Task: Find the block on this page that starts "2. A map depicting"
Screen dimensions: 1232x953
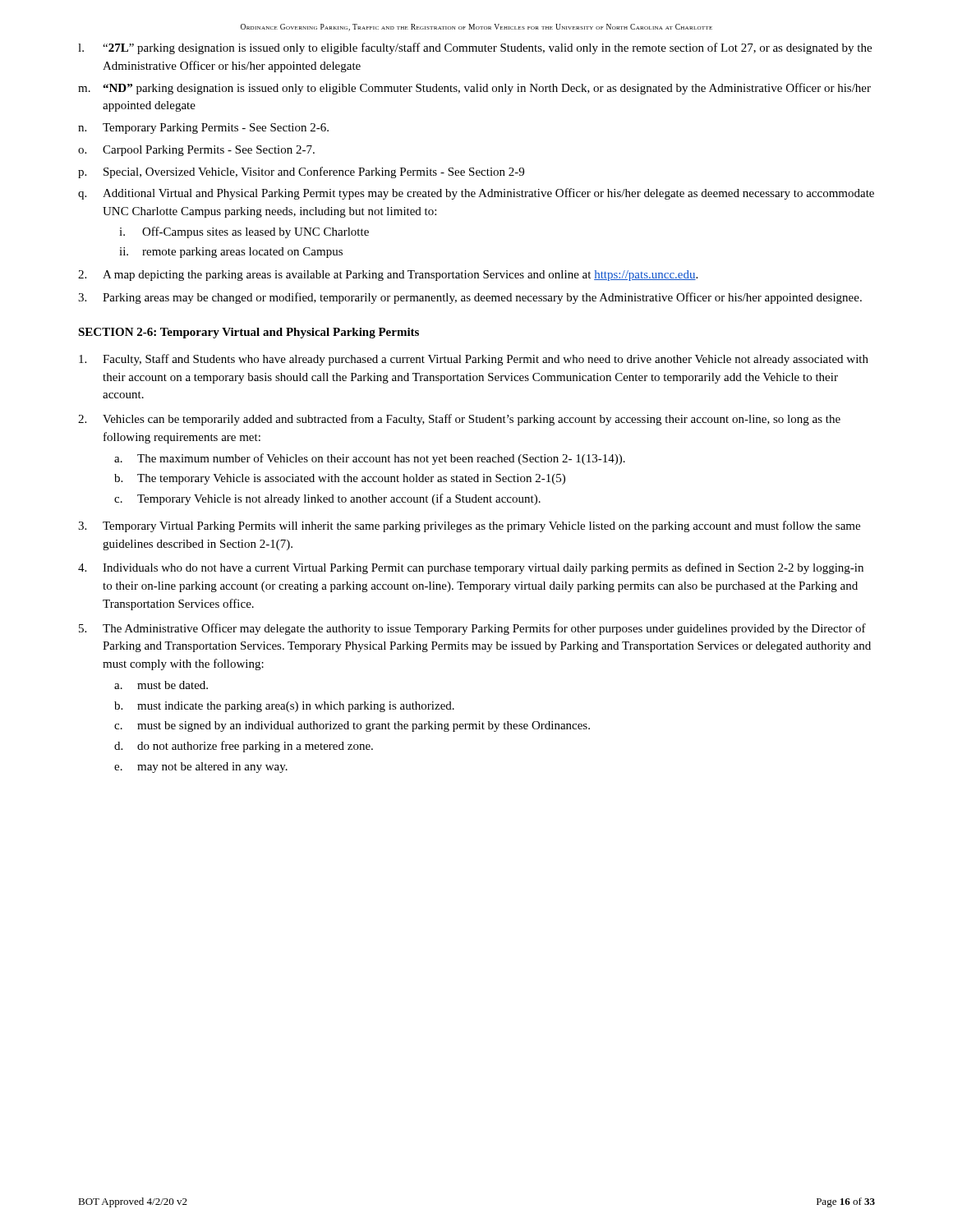Action: [x=476, y=275]
